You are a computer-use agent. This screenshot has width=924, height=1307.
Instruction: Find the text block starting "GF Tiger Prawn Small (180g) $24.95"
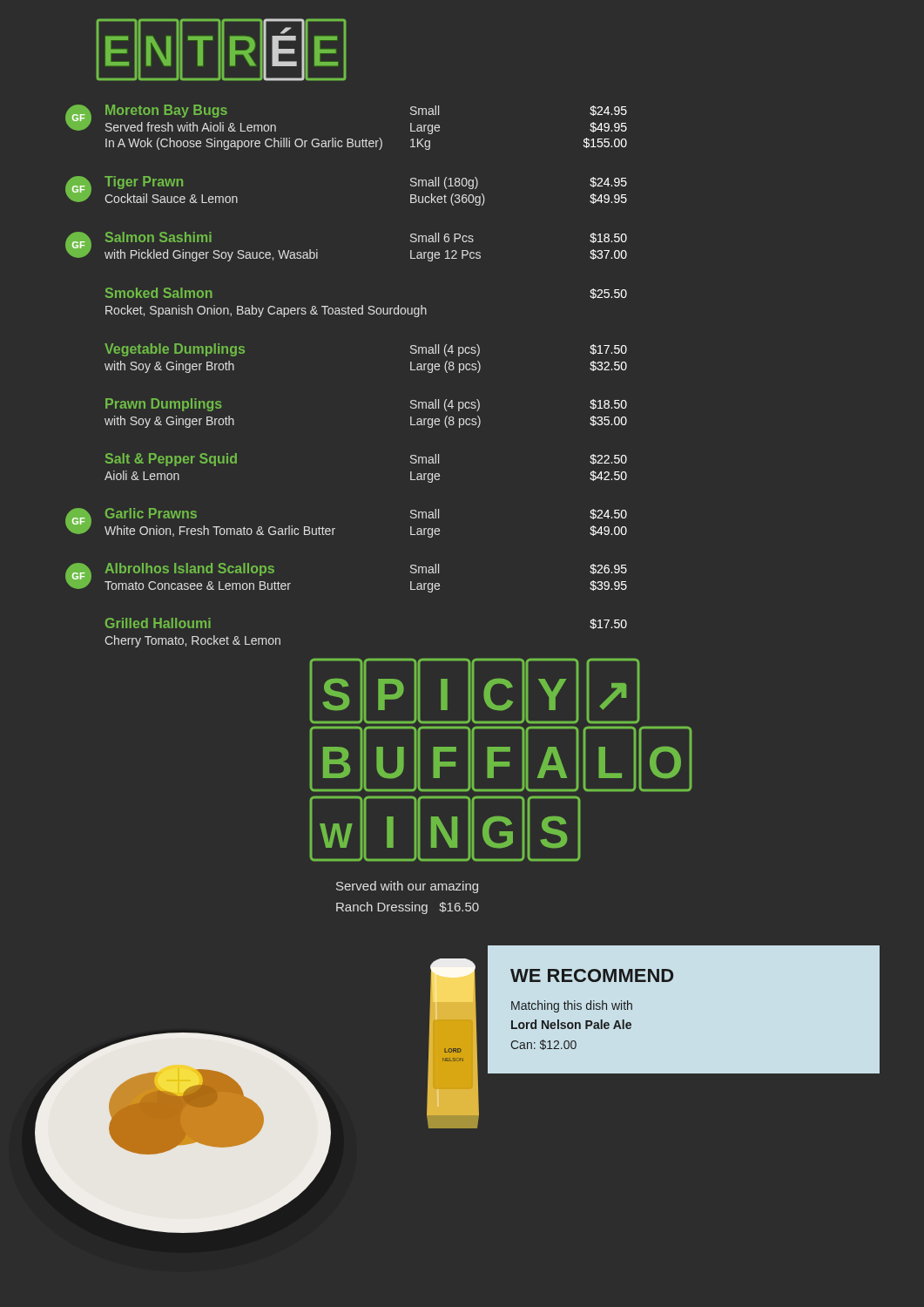(444, 190)
